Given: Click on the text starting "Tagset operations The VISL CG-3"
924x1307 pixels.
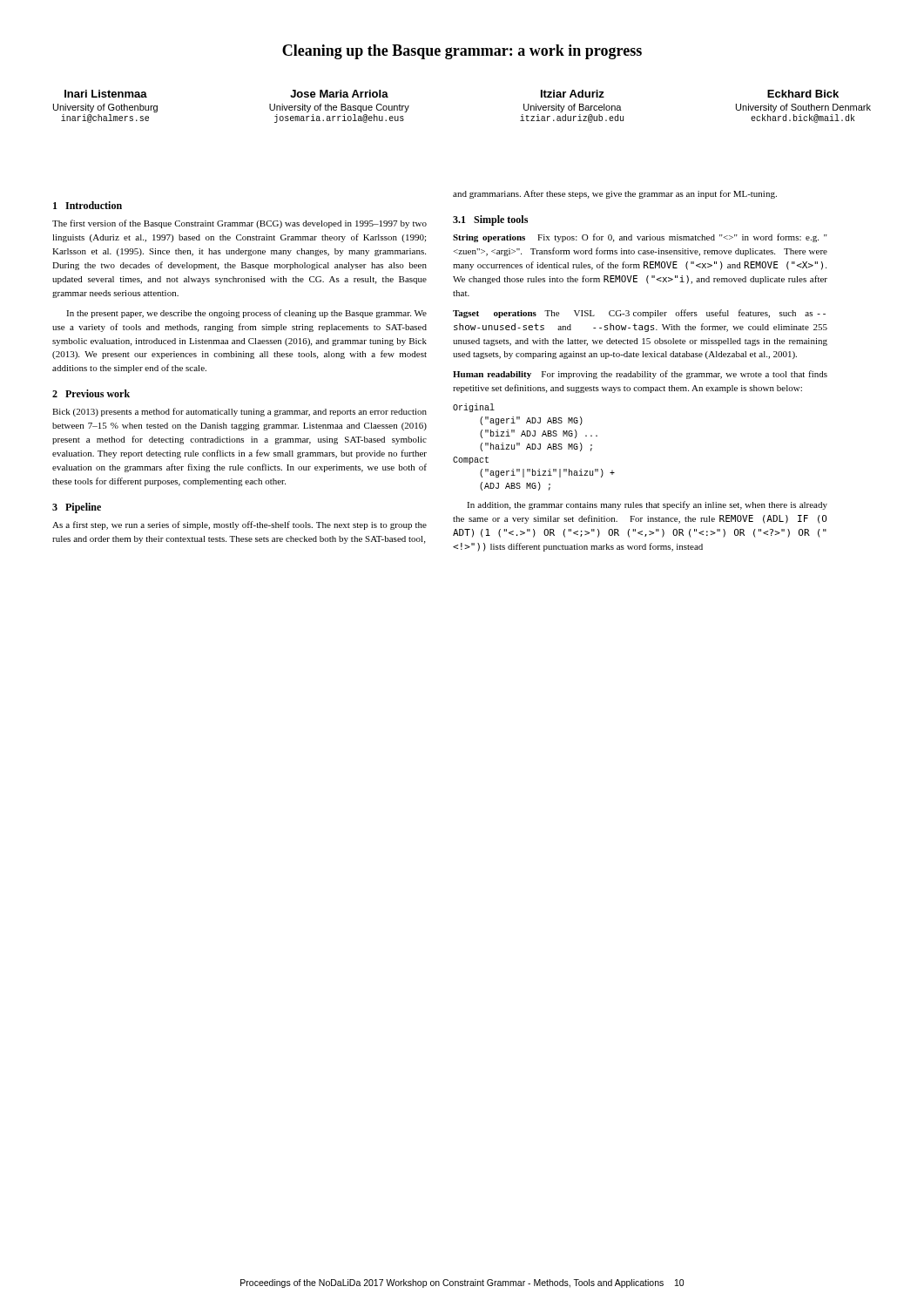Looking at the screenshot, I should click(640, 334).
